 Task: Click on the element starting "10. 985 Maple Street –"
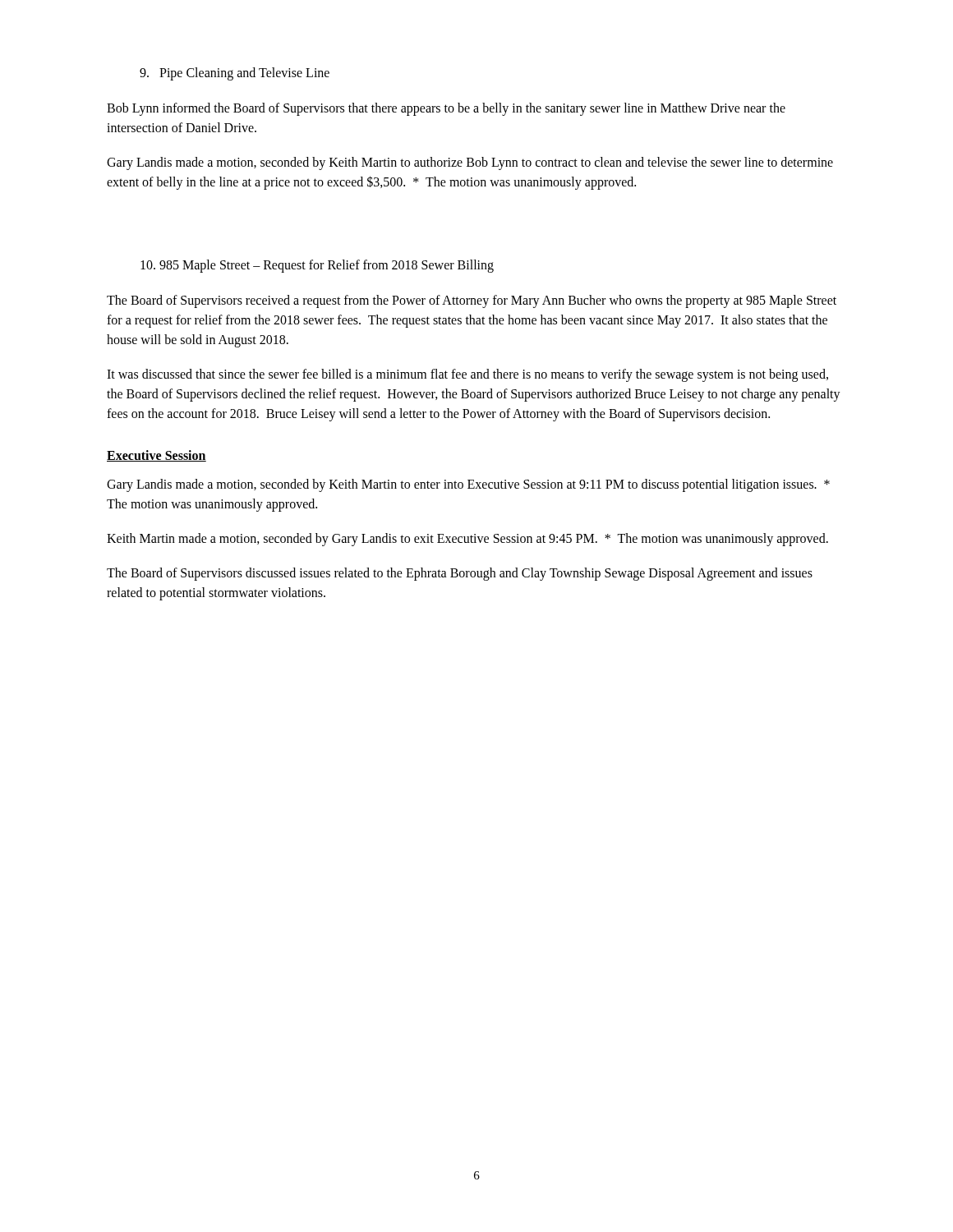pos(317,265)
